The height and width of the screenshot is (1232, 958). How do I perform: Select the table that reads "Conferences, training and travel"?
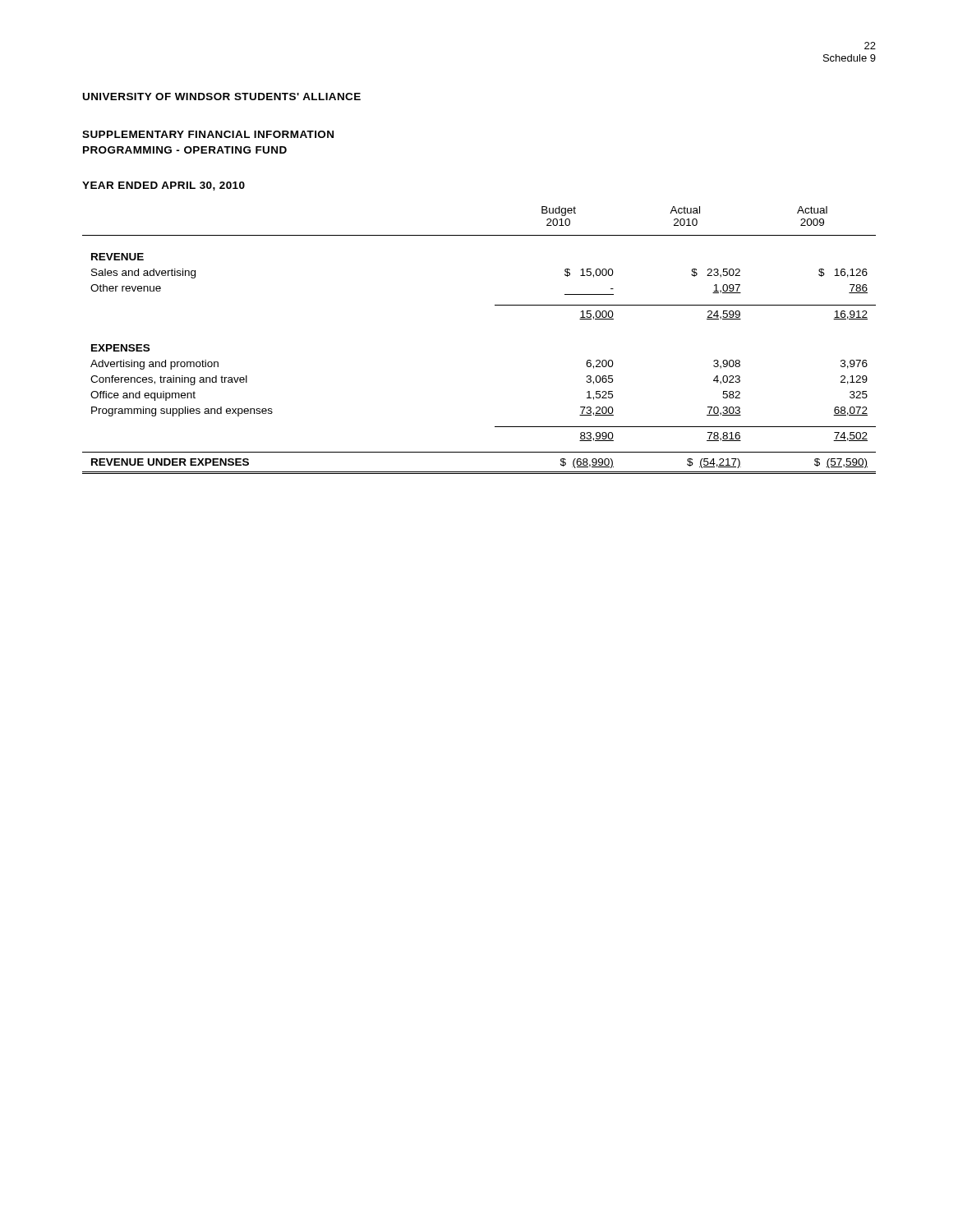(x=479, y=336)
